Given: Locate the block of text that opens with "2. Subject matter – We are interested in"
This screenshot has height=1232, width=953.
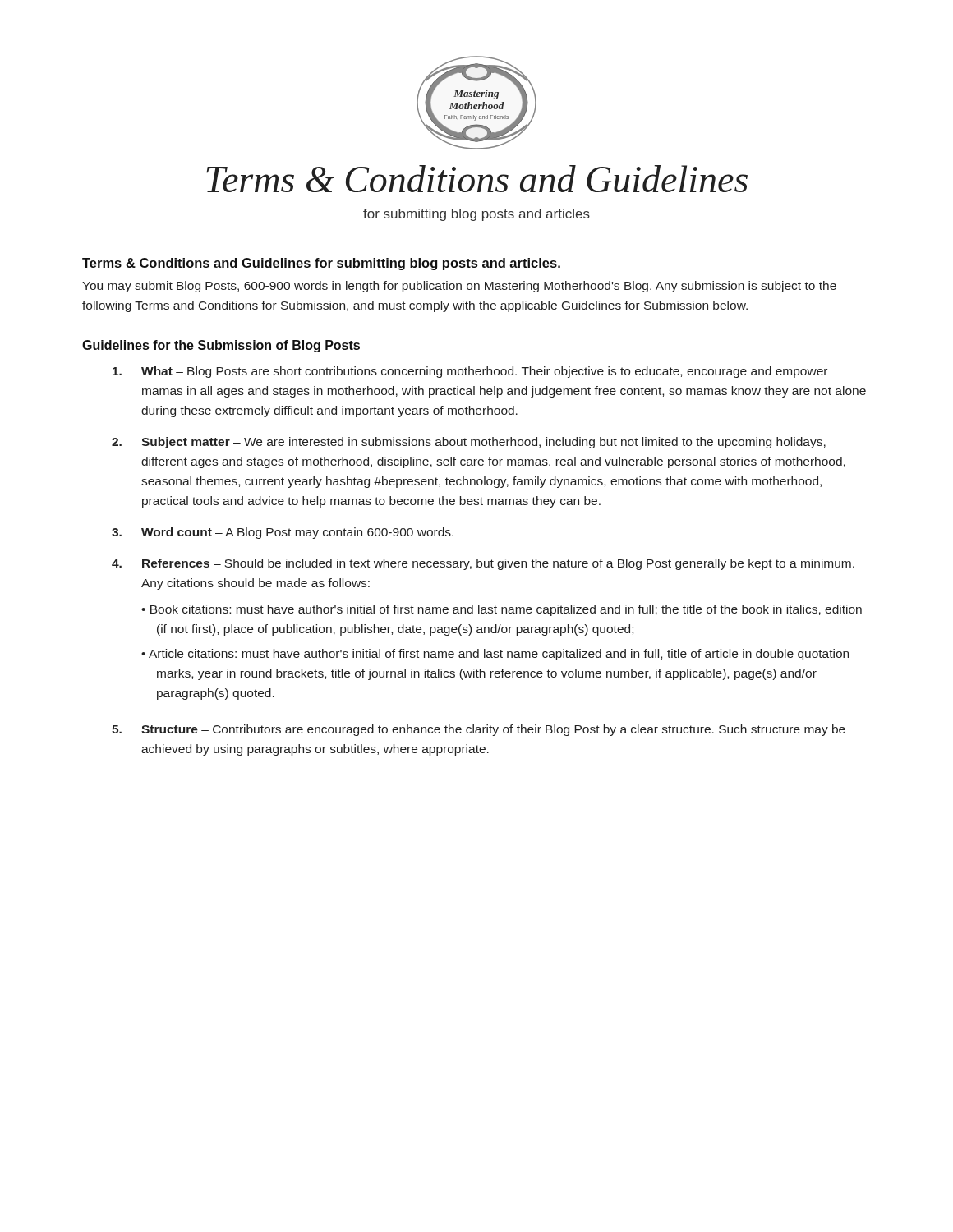Looking at the screenshot, I should point(491,471).
